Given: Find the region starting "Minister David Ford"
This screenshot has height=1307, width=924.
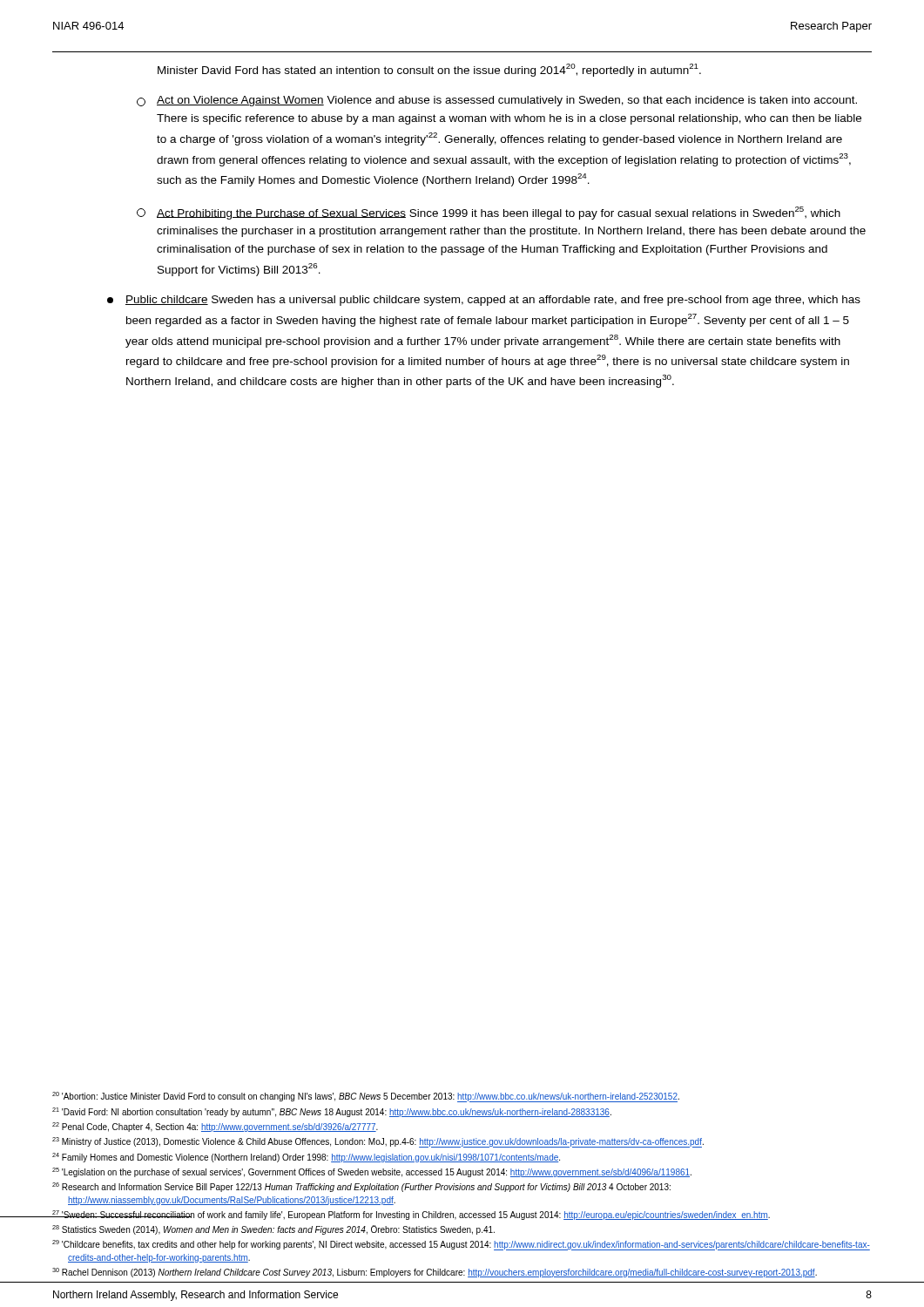Looking at the screenshot, I should pyautogui.click(x=429, y=69).
